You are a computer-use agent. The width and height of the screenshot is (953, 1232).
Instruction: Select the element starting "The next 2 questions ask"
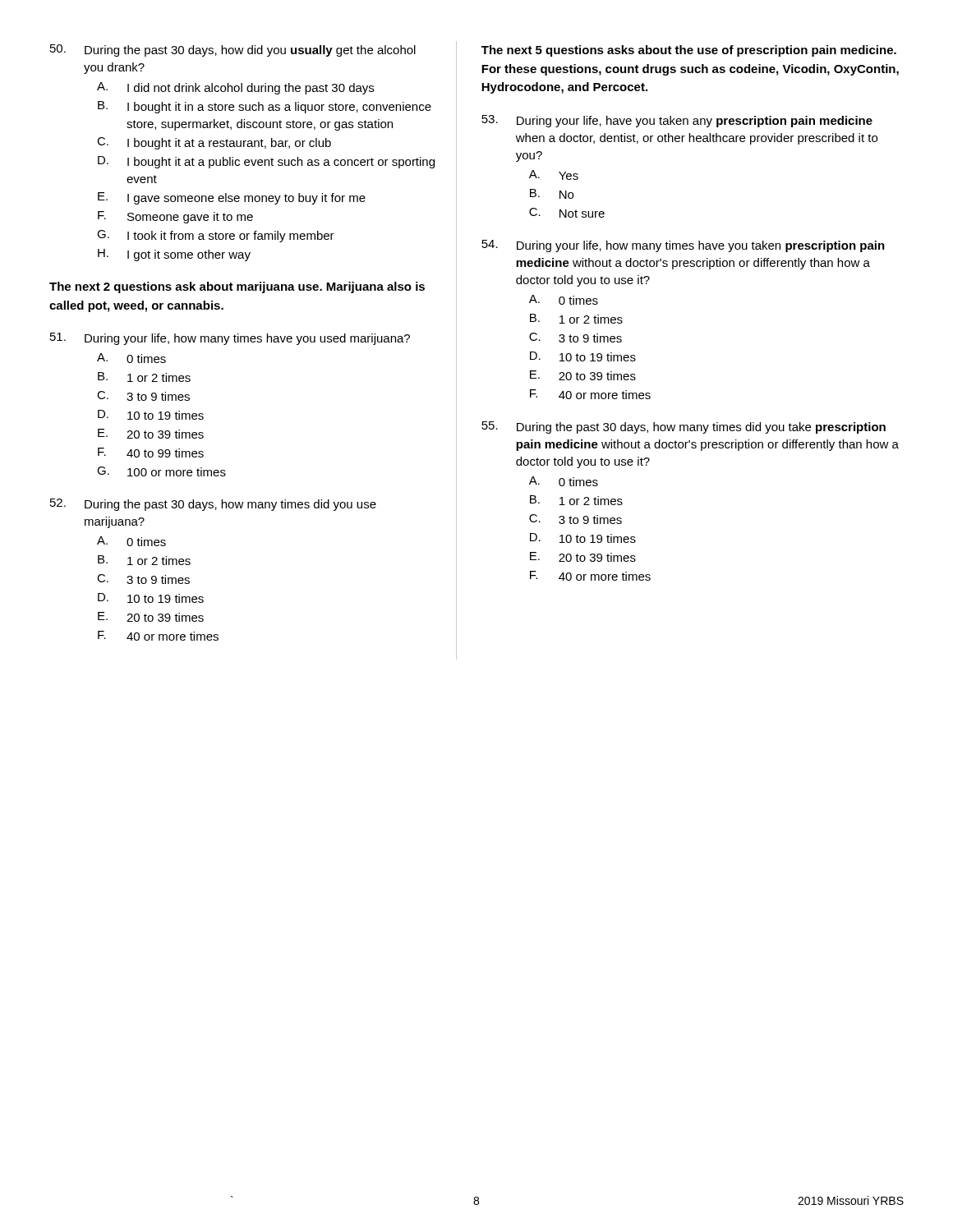point(237,295)
